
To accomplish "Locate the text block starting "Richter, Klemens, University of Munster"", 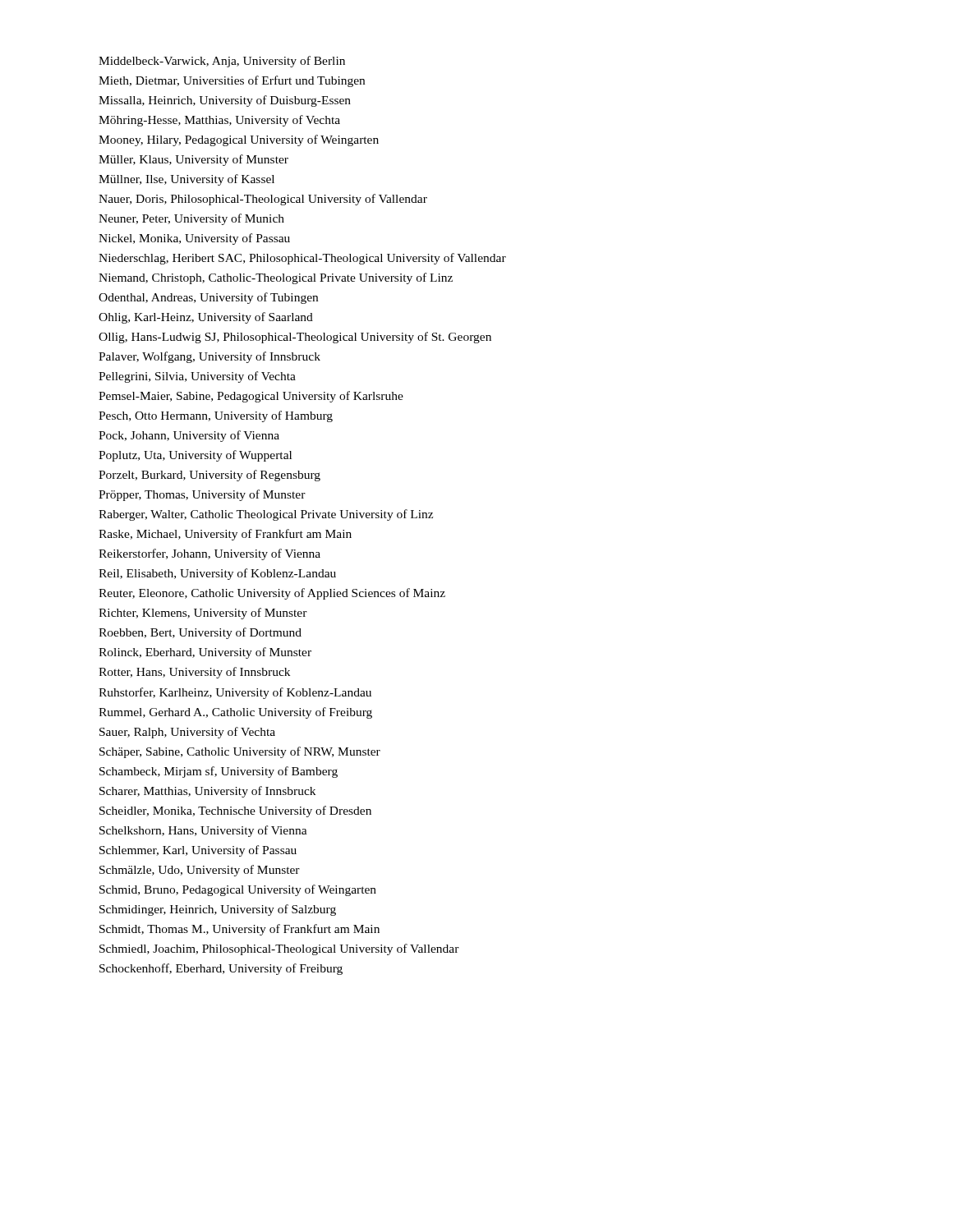I will point(203,613).
